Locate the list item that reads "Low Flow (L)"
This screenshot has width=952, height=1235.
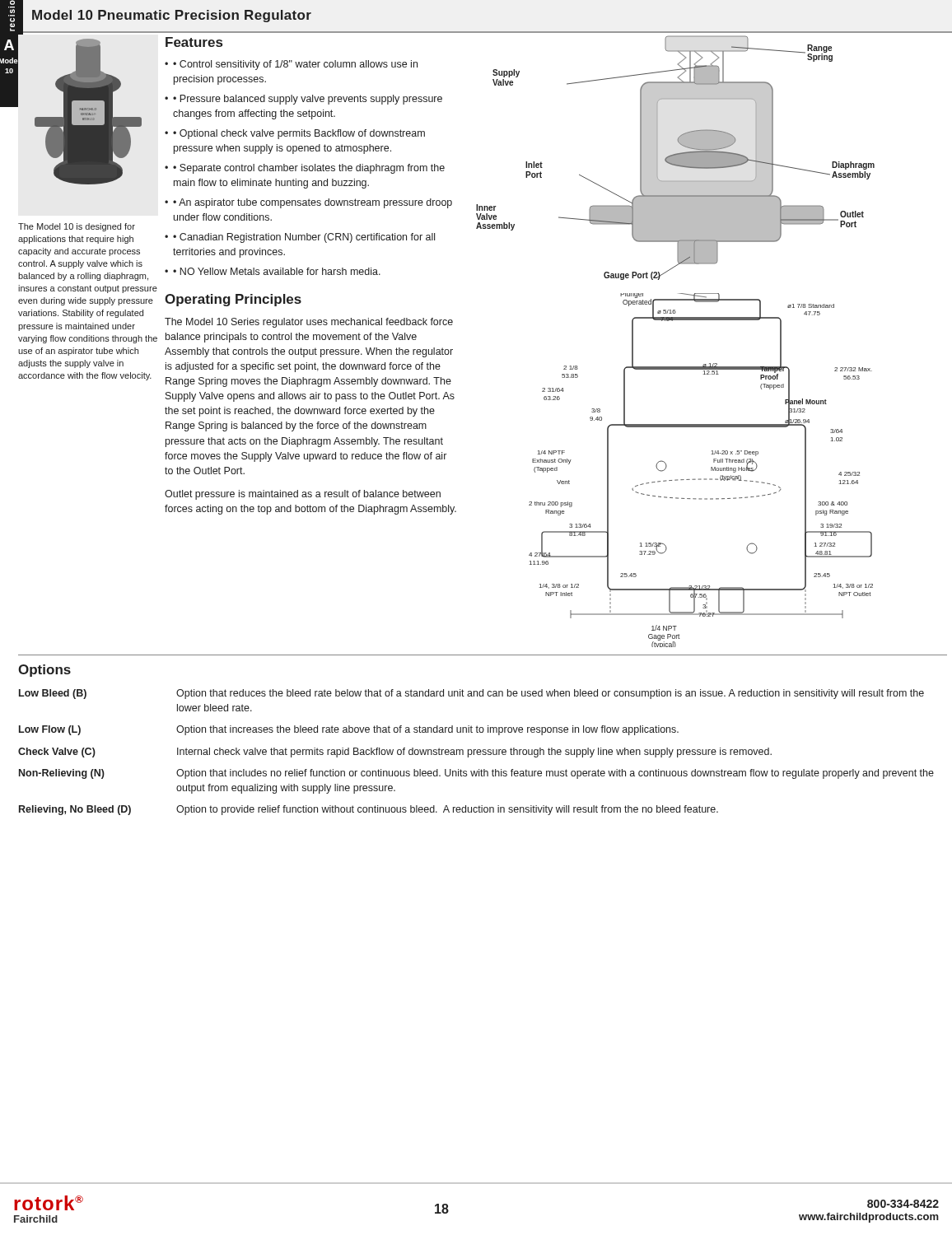349,730
